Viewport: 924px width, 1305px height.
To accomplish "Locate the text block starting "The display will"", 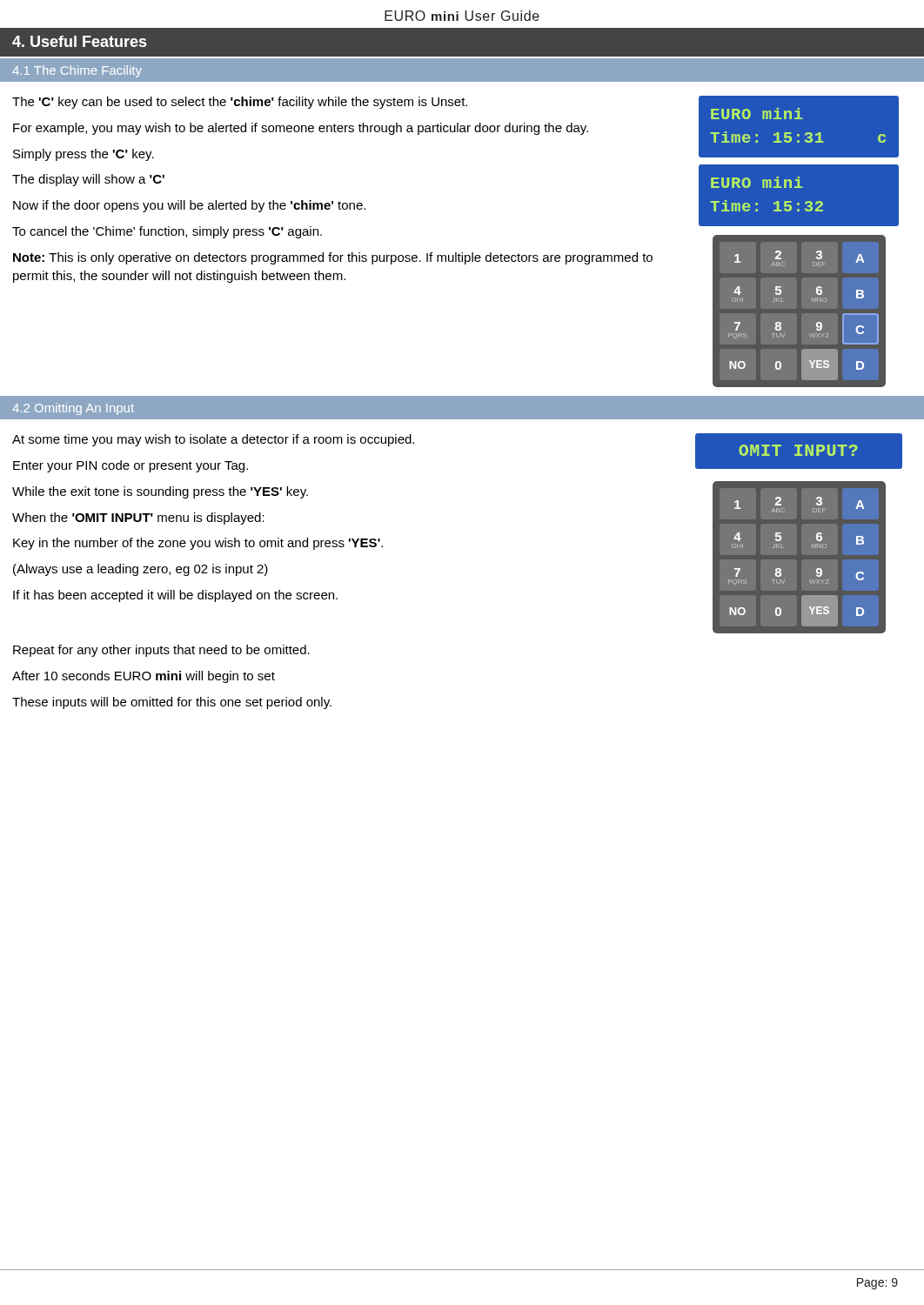I will (89, 179).
